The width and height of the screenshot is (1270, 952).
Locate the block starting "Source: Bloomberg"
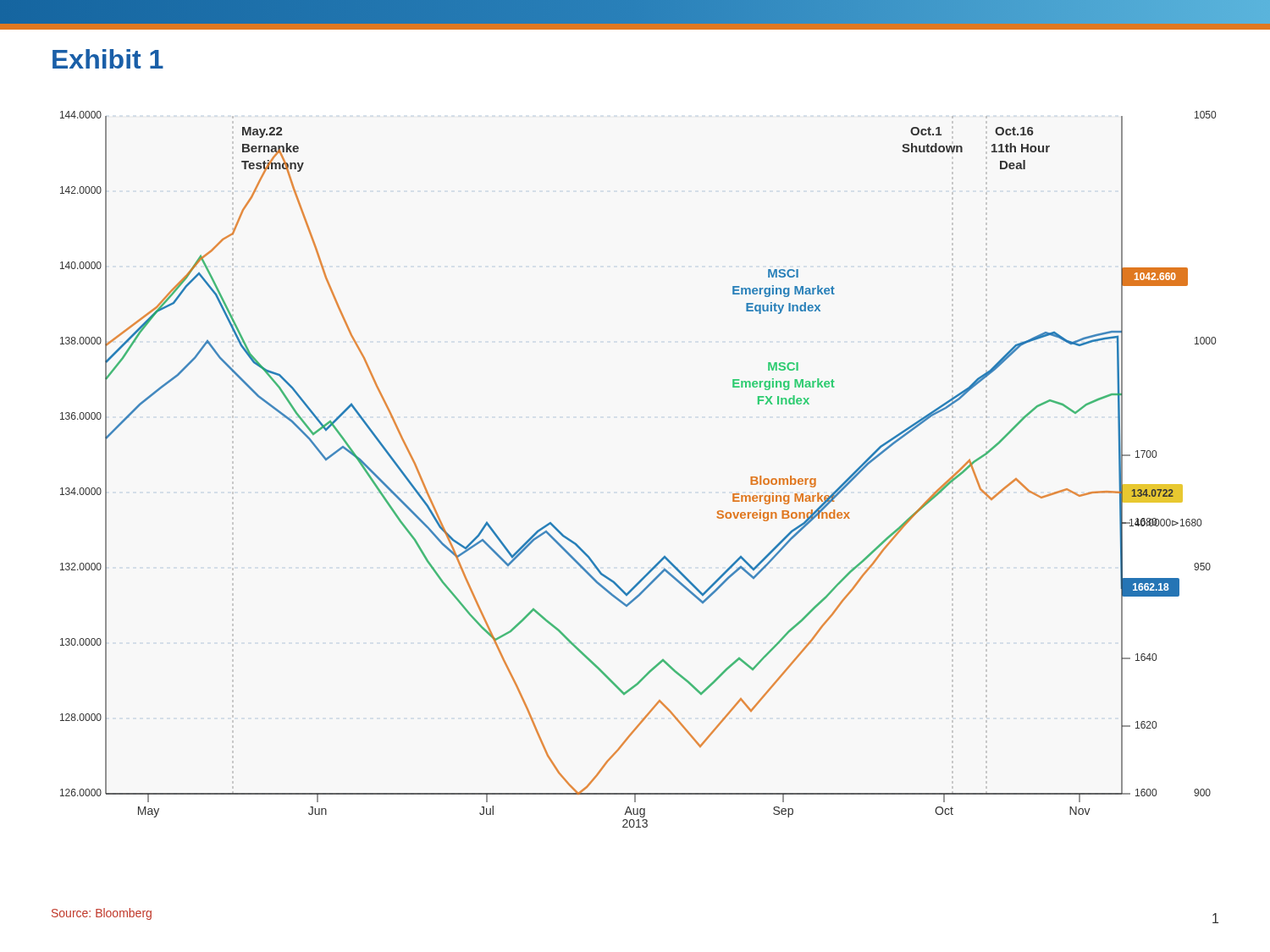102,913
